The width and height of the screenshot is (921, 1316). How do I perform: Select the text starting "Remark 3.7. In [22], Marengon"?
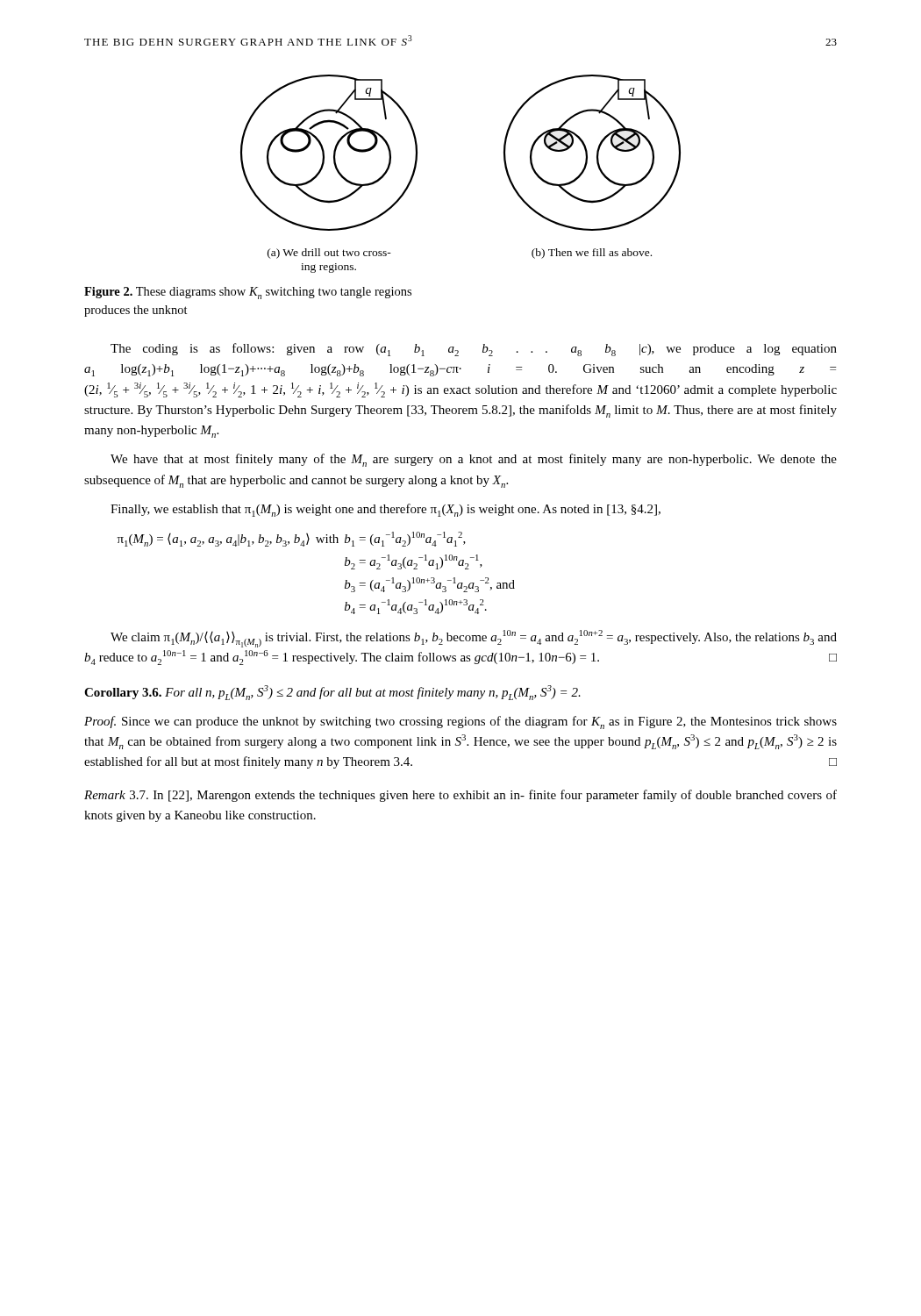(460, 805)
